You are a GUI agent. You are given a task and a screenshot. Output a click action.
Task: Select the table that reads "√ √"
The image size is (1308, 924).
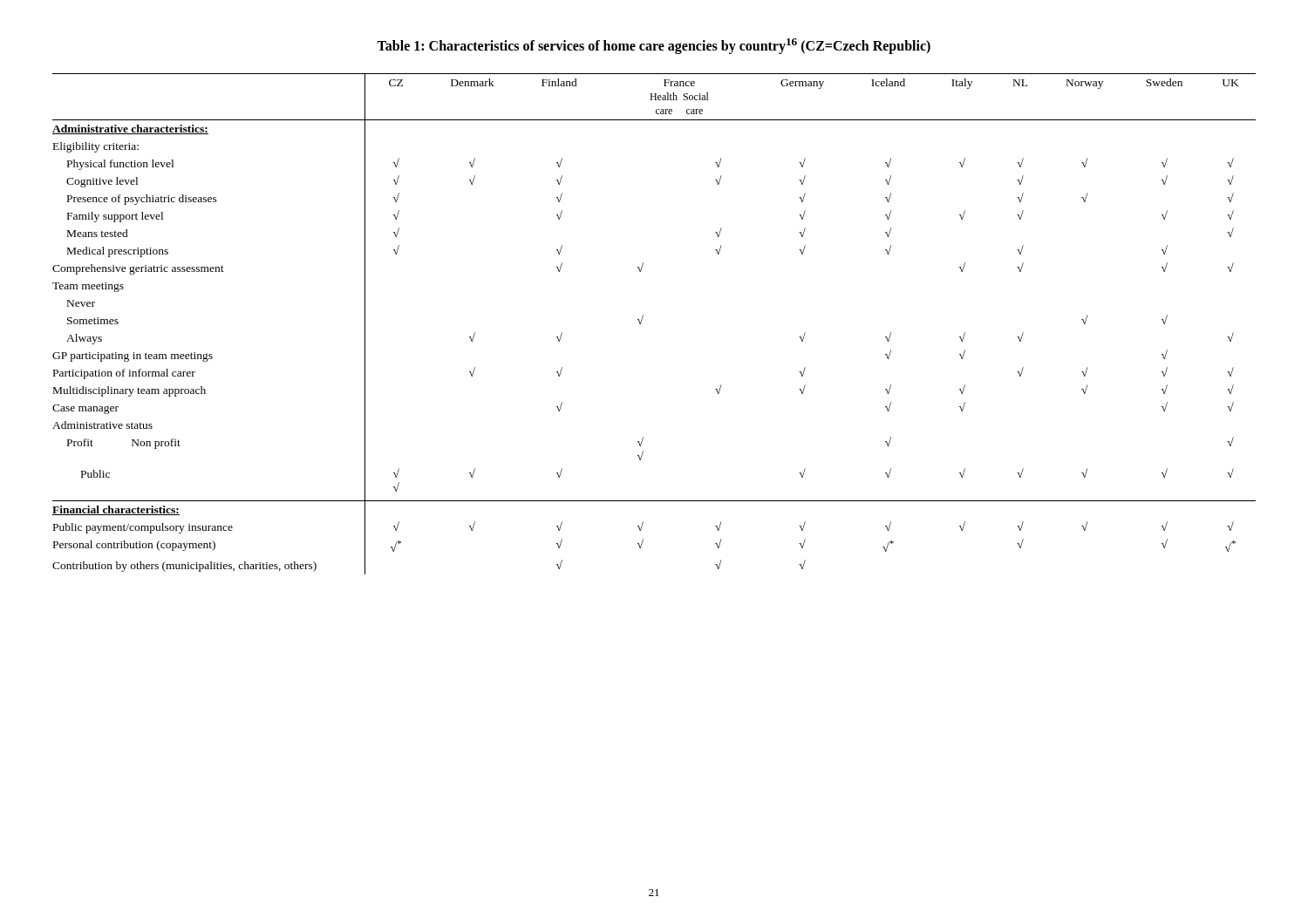[654, 324]
